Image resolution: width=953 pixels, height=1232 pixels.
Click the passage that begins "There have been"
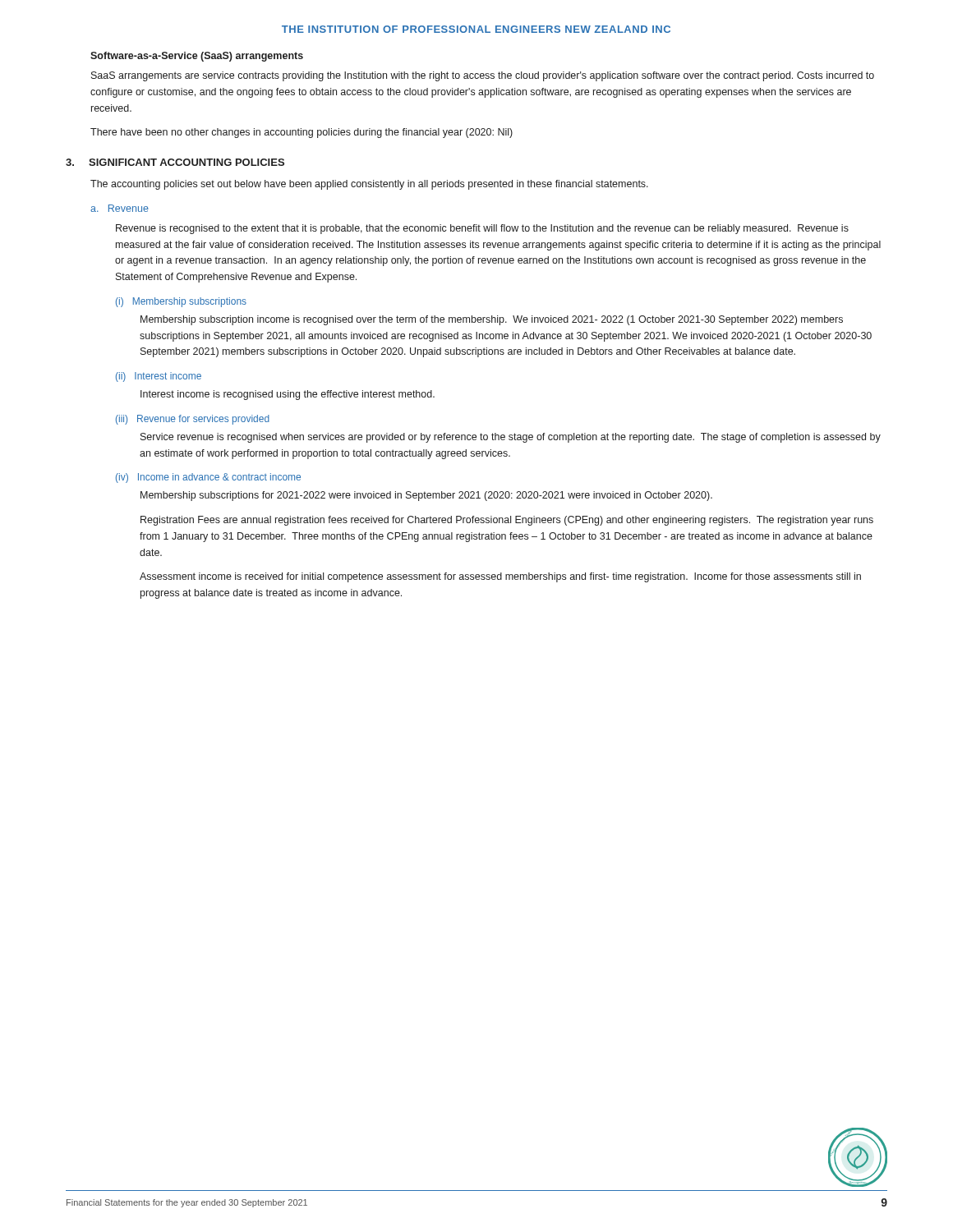tap(302, 132)
